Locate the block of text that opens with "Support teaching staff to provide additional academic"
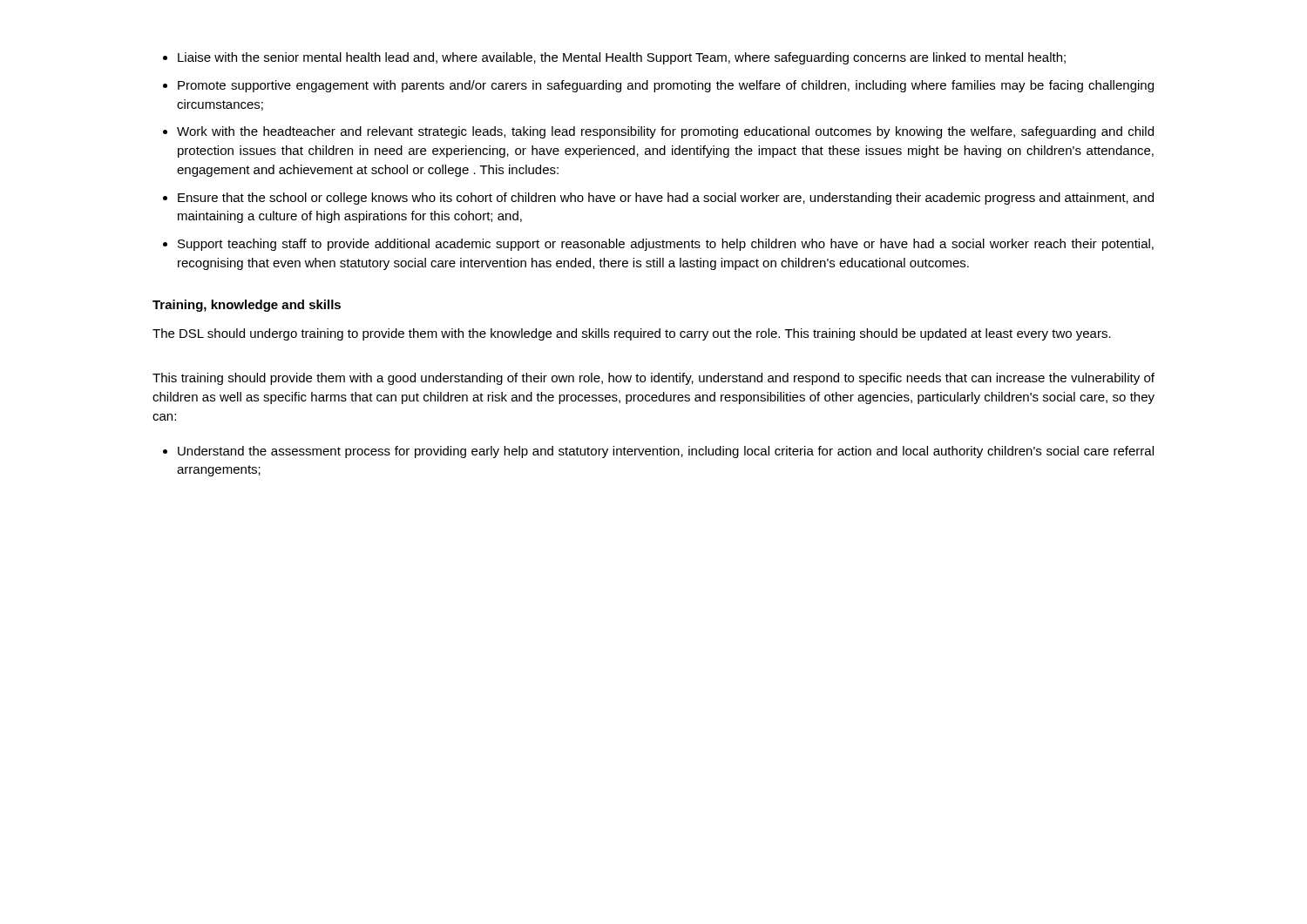This screenshot has width=1307, height=924. (666, 253)
